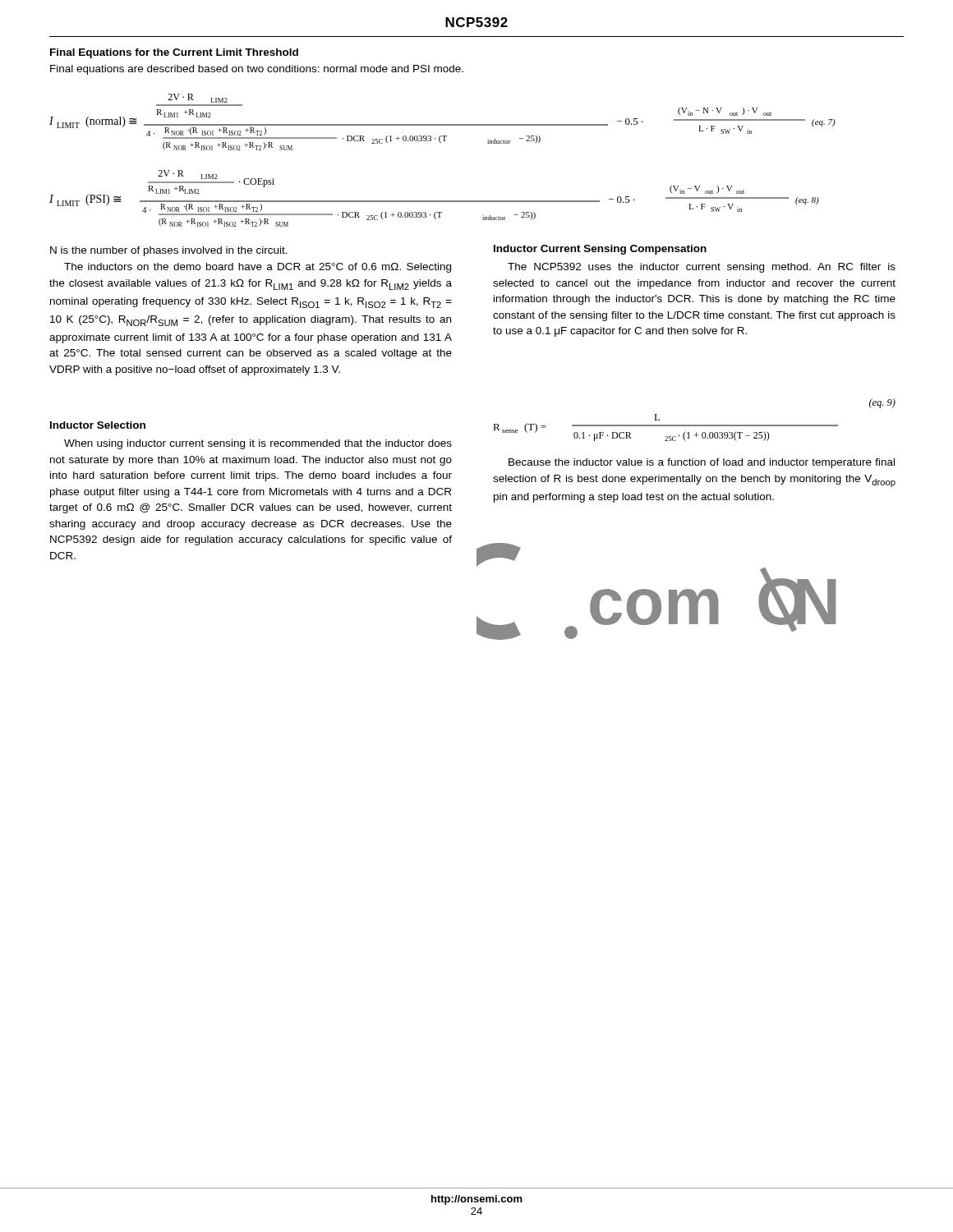
Task: Point to the text block starting "I LIMIT (normal)"
Action: tap(476, 119)
